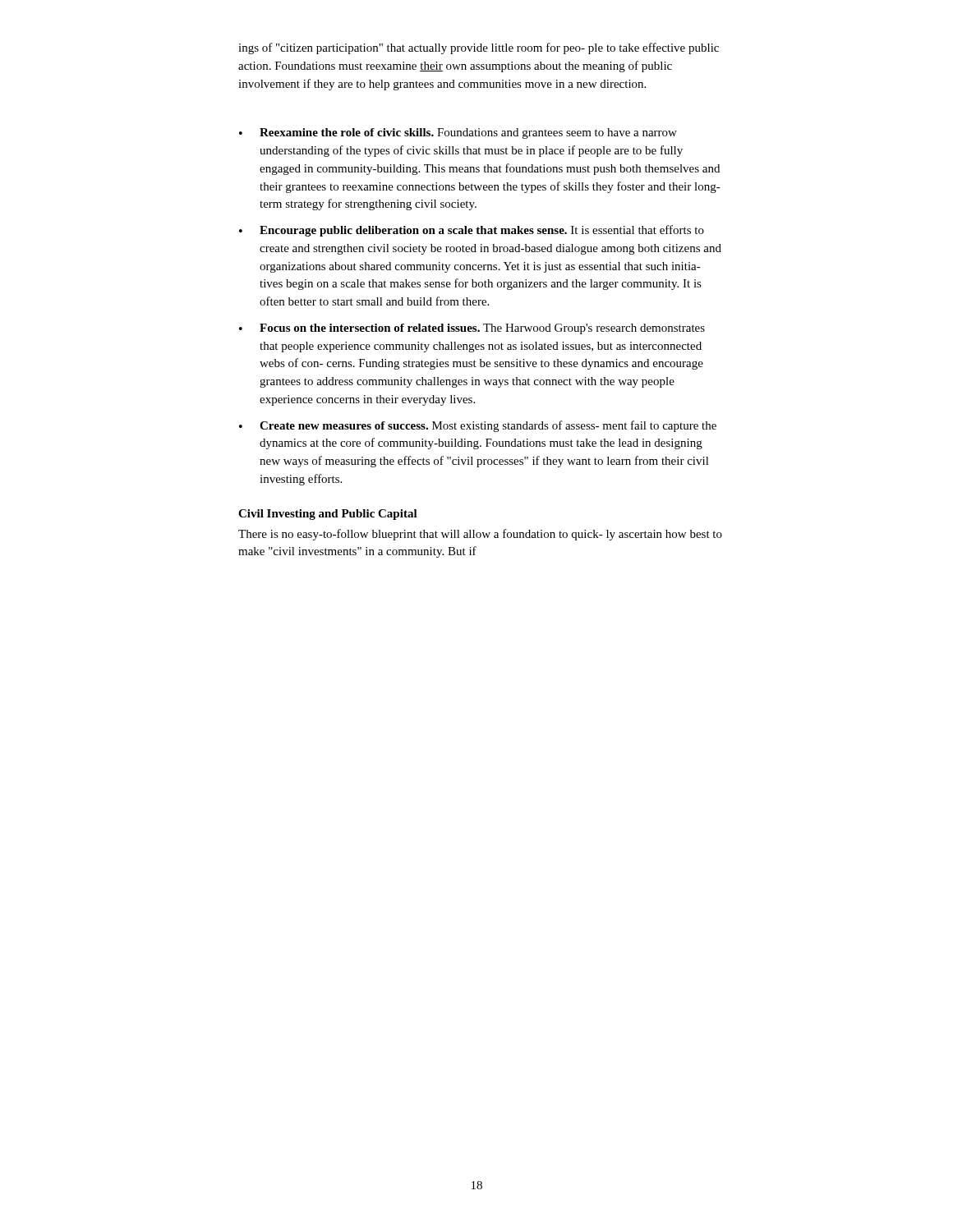Click the passage that begins "ings of "citizen participation""
953x1232 pixels.
point(479,65)
